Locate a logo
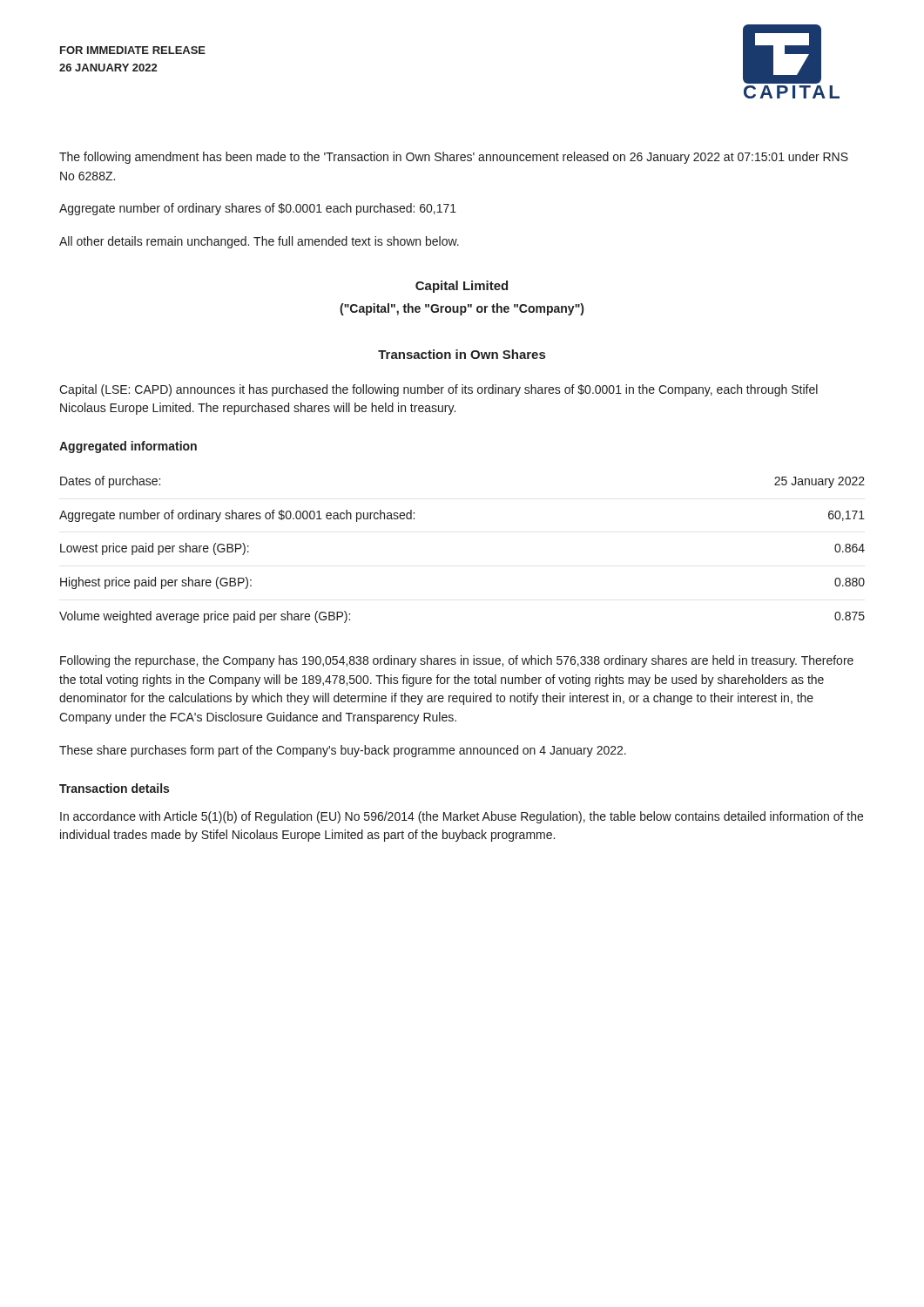 point(804,64)
